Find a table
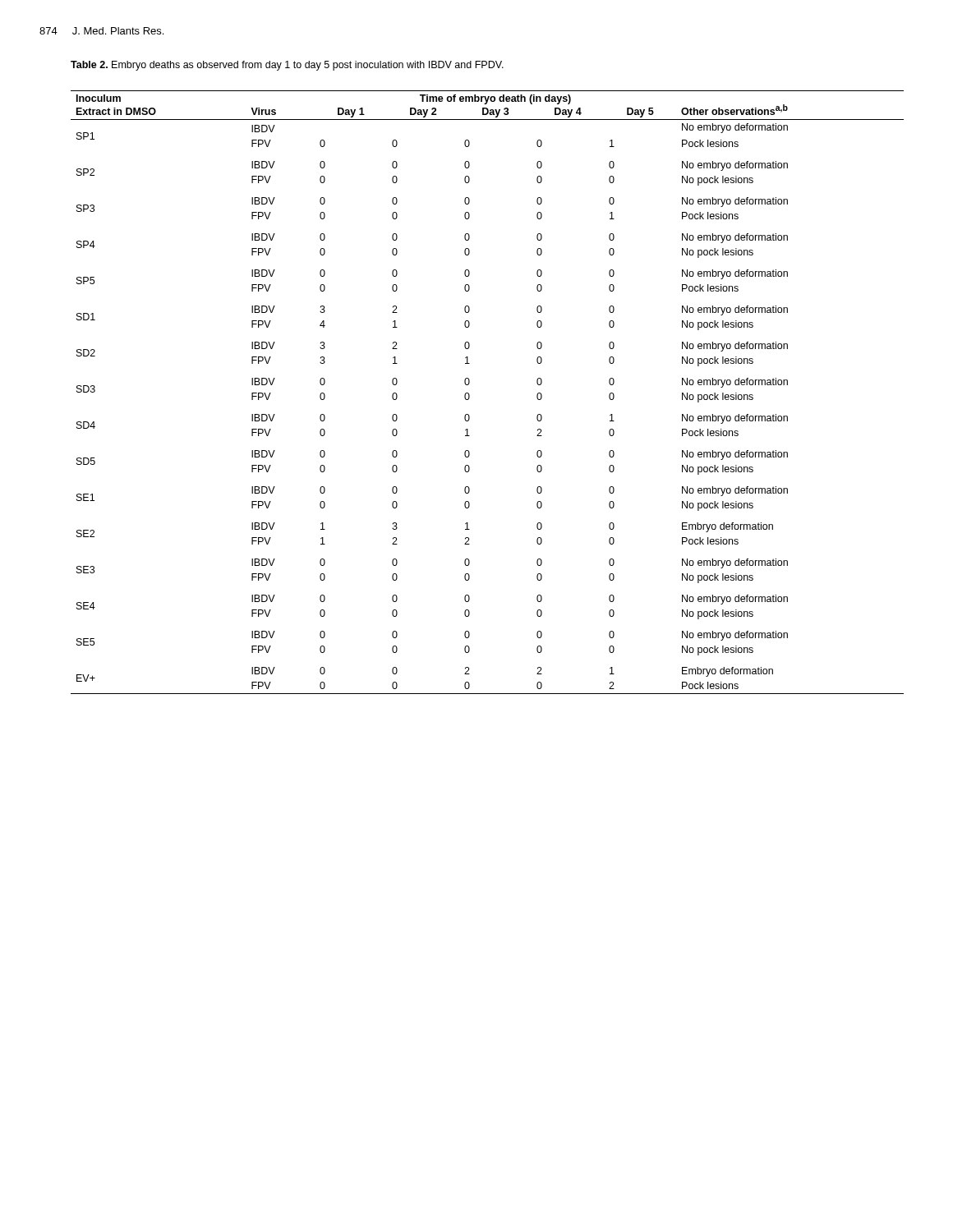 (487, 392)
